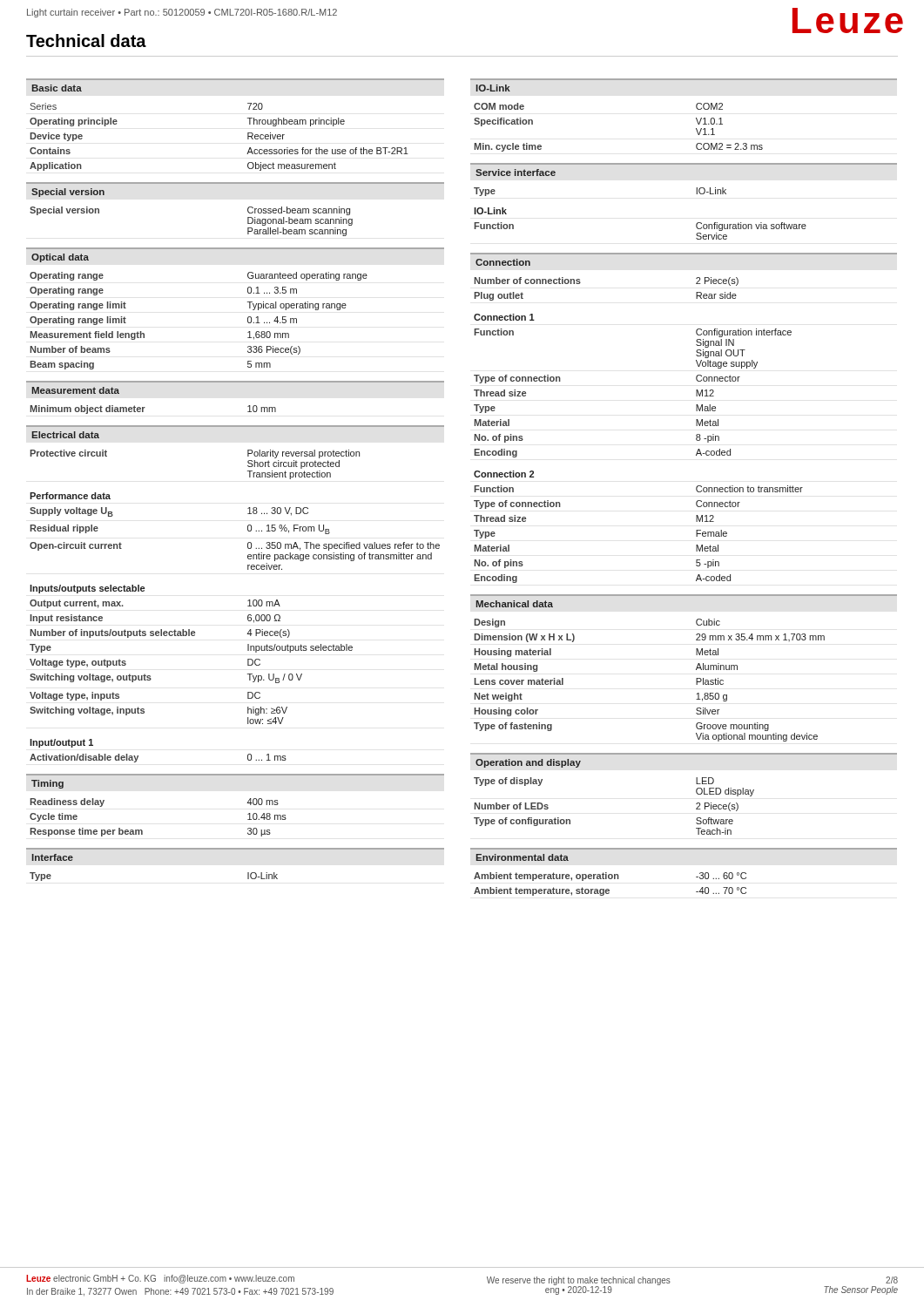
Task: Click on the text block starting "Optical data"
Action: click(x=60, y=257)
